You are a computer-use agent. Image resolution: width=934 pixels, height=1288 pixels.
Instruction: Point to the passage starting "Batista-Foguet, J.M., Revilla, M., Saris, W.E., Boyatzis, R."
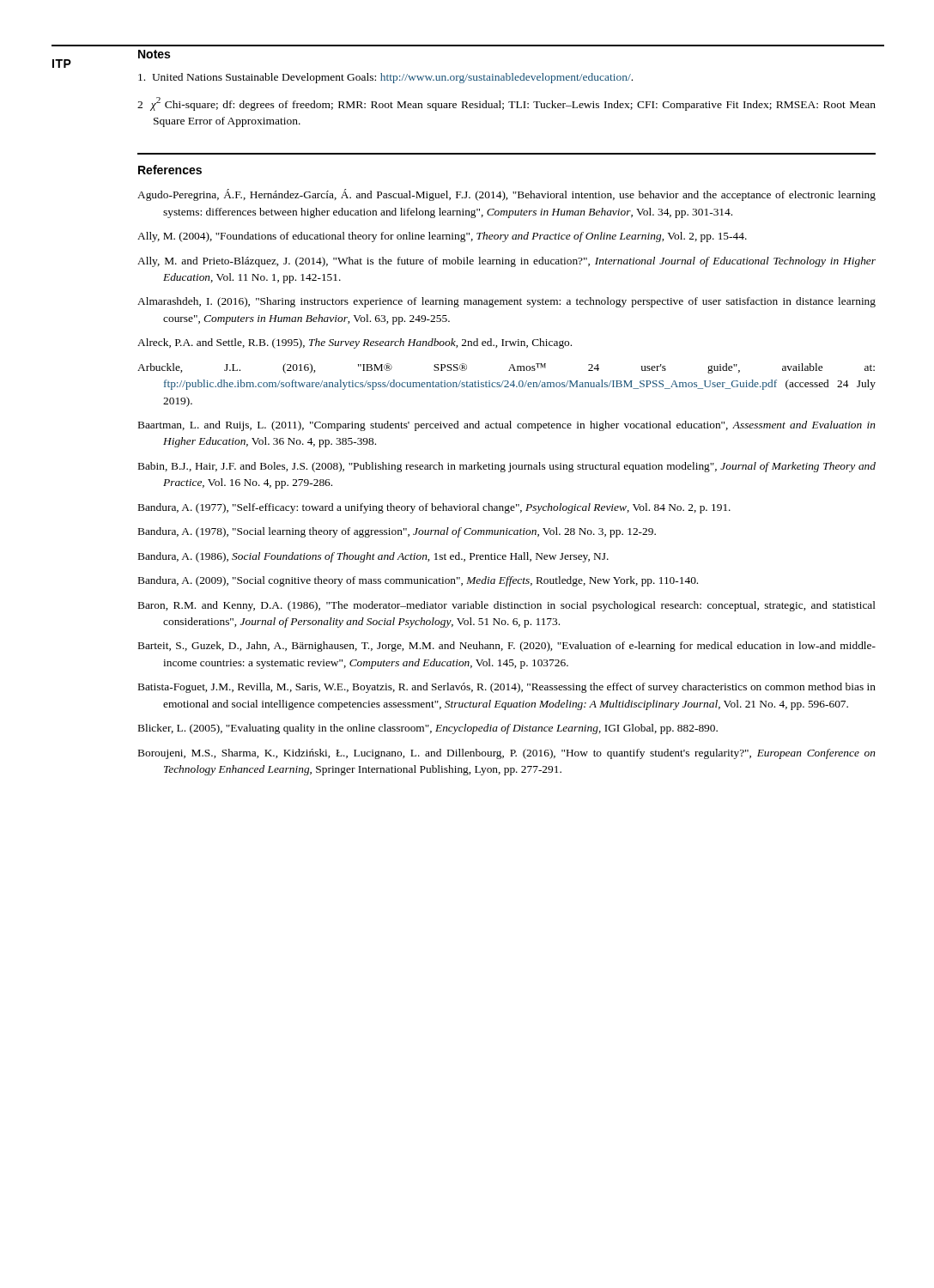click(507, 695)
